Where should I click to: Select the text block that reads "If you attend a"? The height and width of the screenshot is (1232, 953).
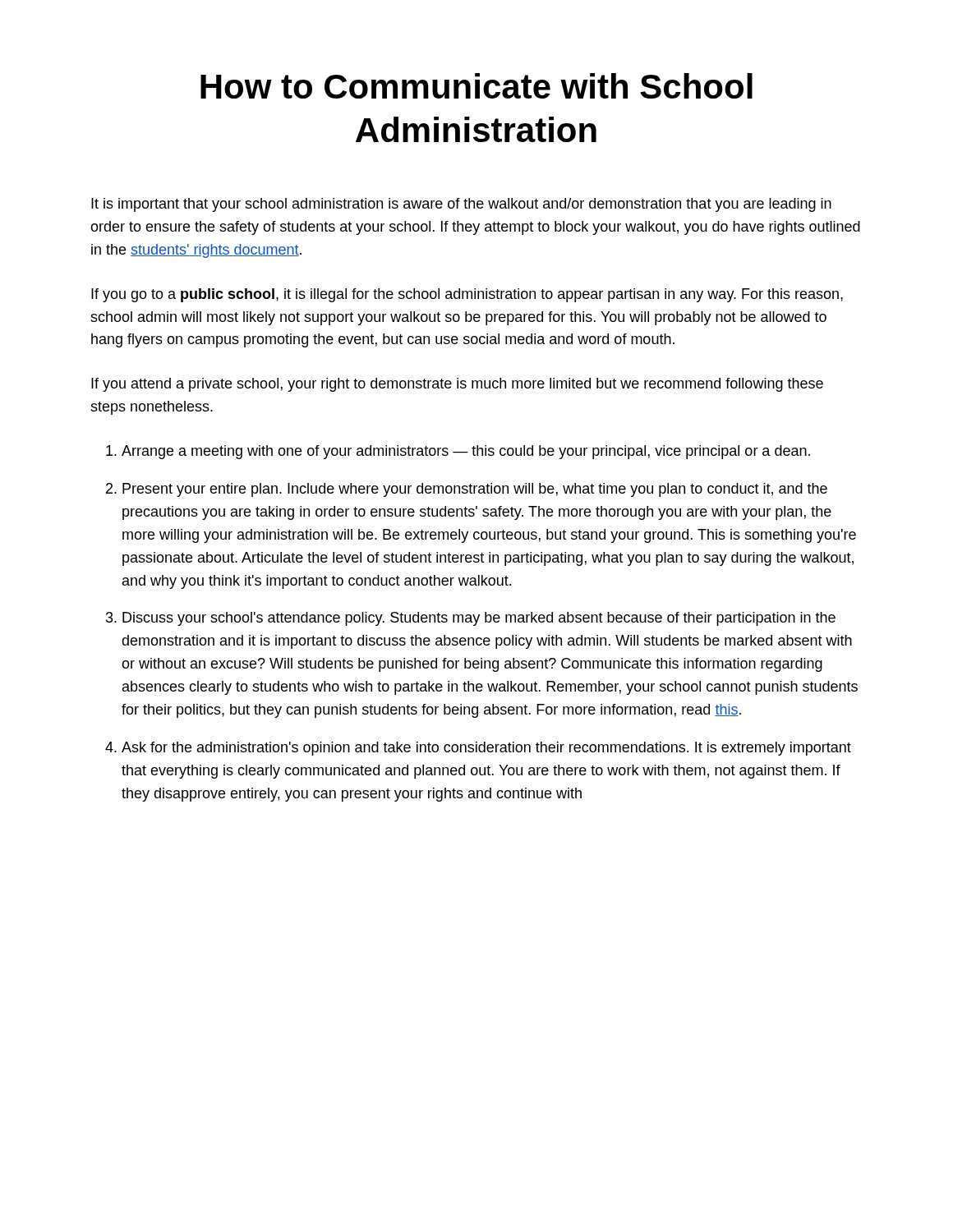coord(457,395)
